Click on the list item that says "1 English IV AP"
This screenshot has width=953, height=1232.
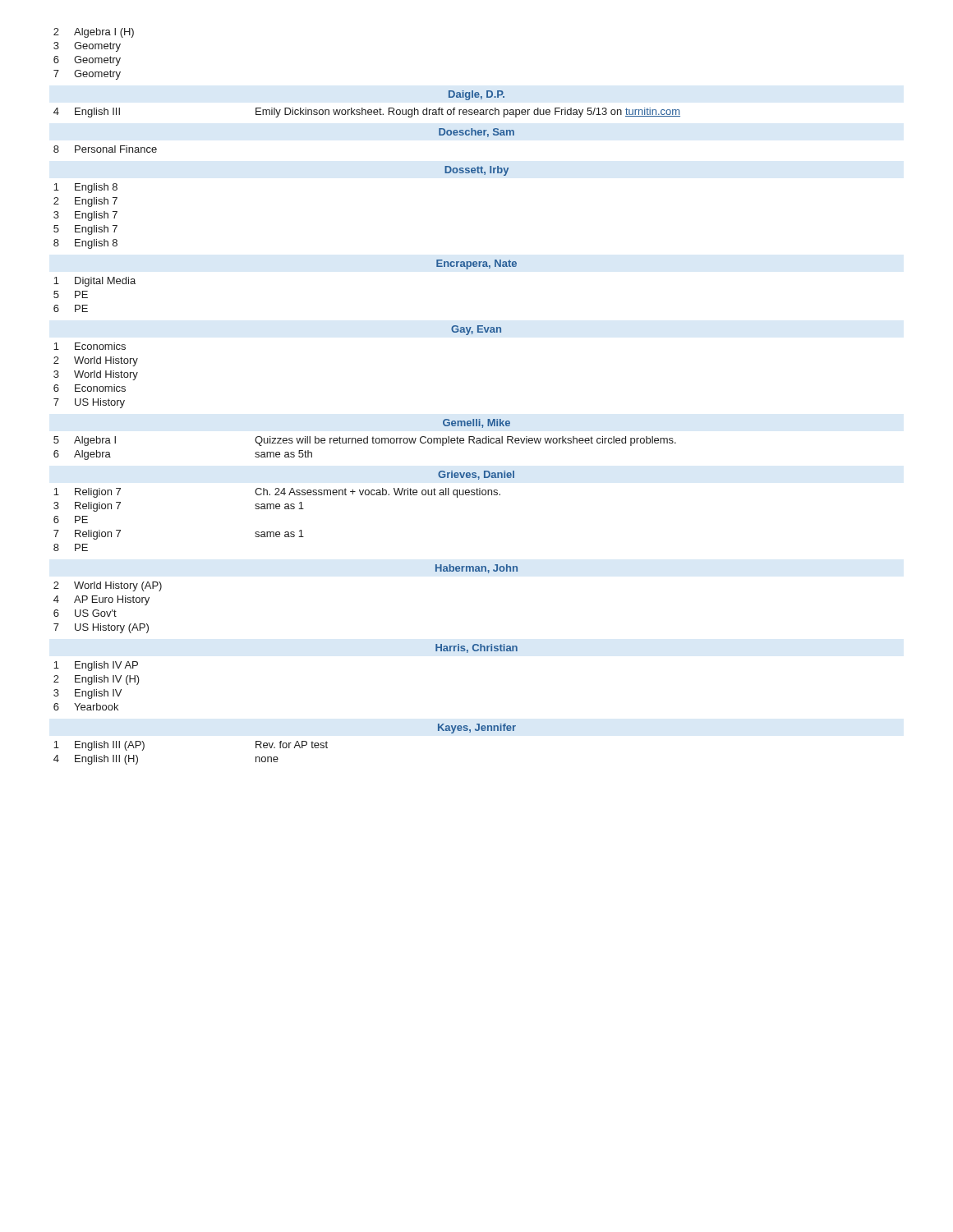(96, 666)
